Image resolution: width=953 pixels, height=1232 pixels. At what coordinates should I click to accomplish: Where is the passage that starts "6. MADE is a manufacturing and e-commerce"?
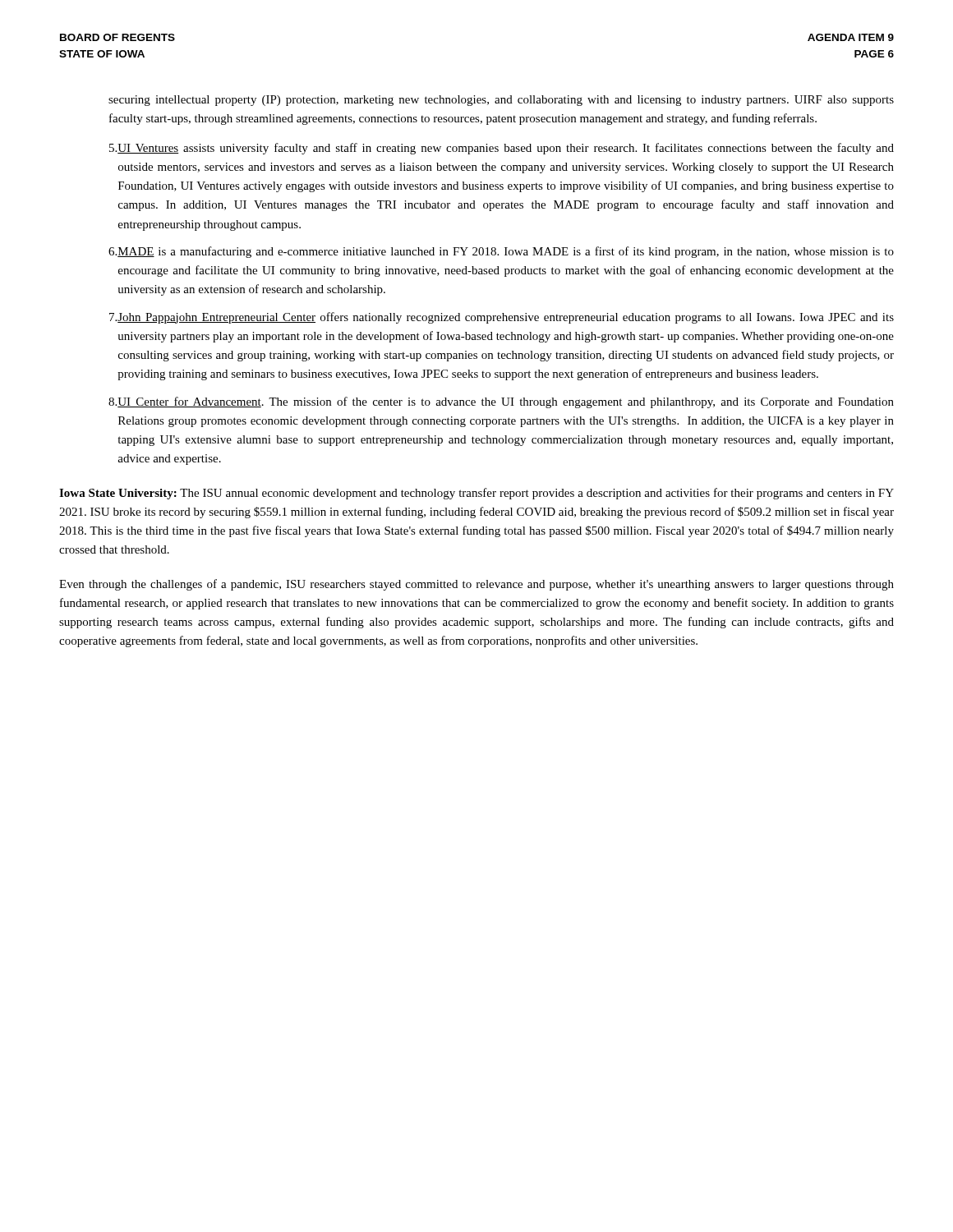click(x=476, y=271)
